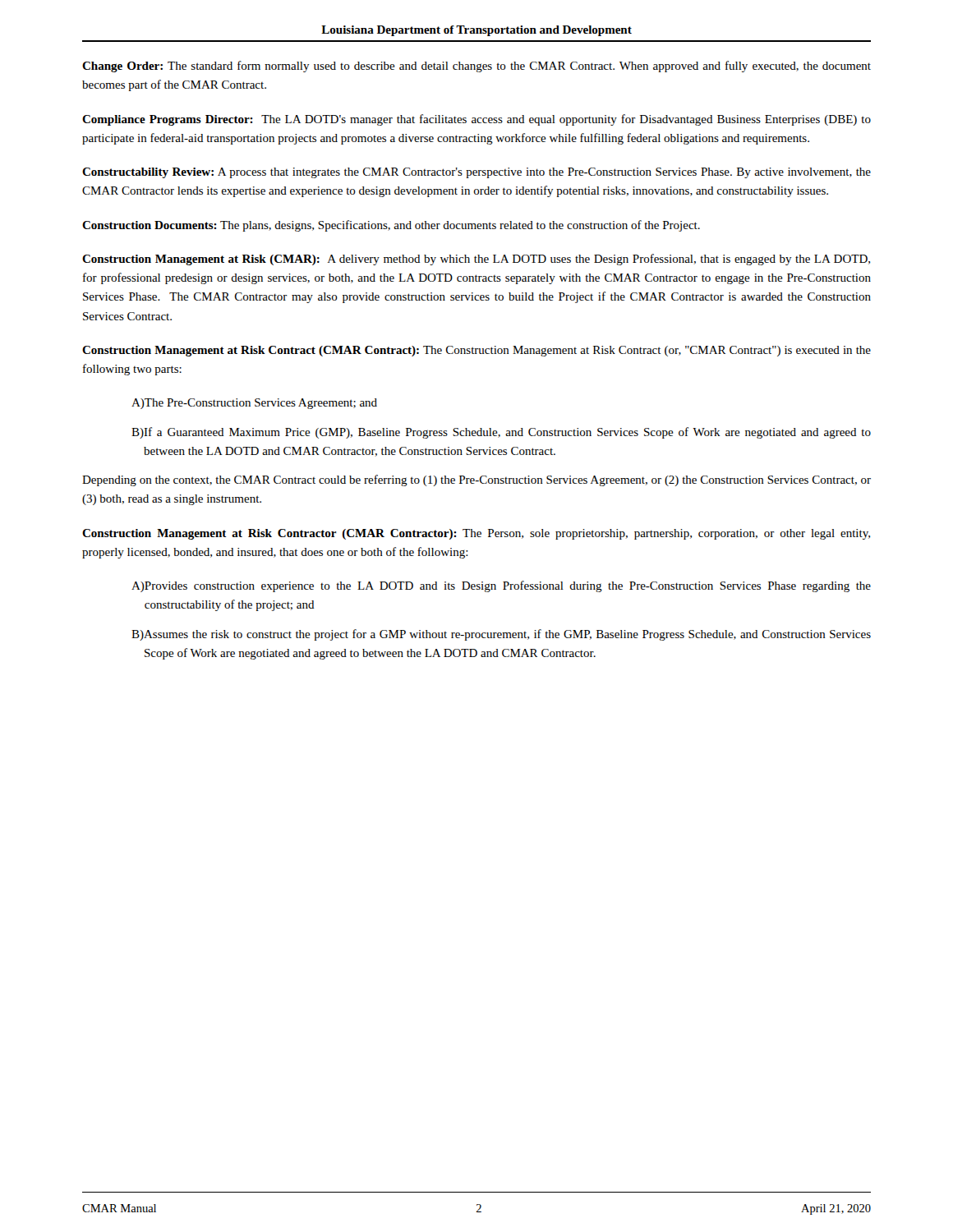Find the text block that says "Change Order: The standard form normally used"
This screenshot has height=1232, width=953.
[x=476, y=76]
